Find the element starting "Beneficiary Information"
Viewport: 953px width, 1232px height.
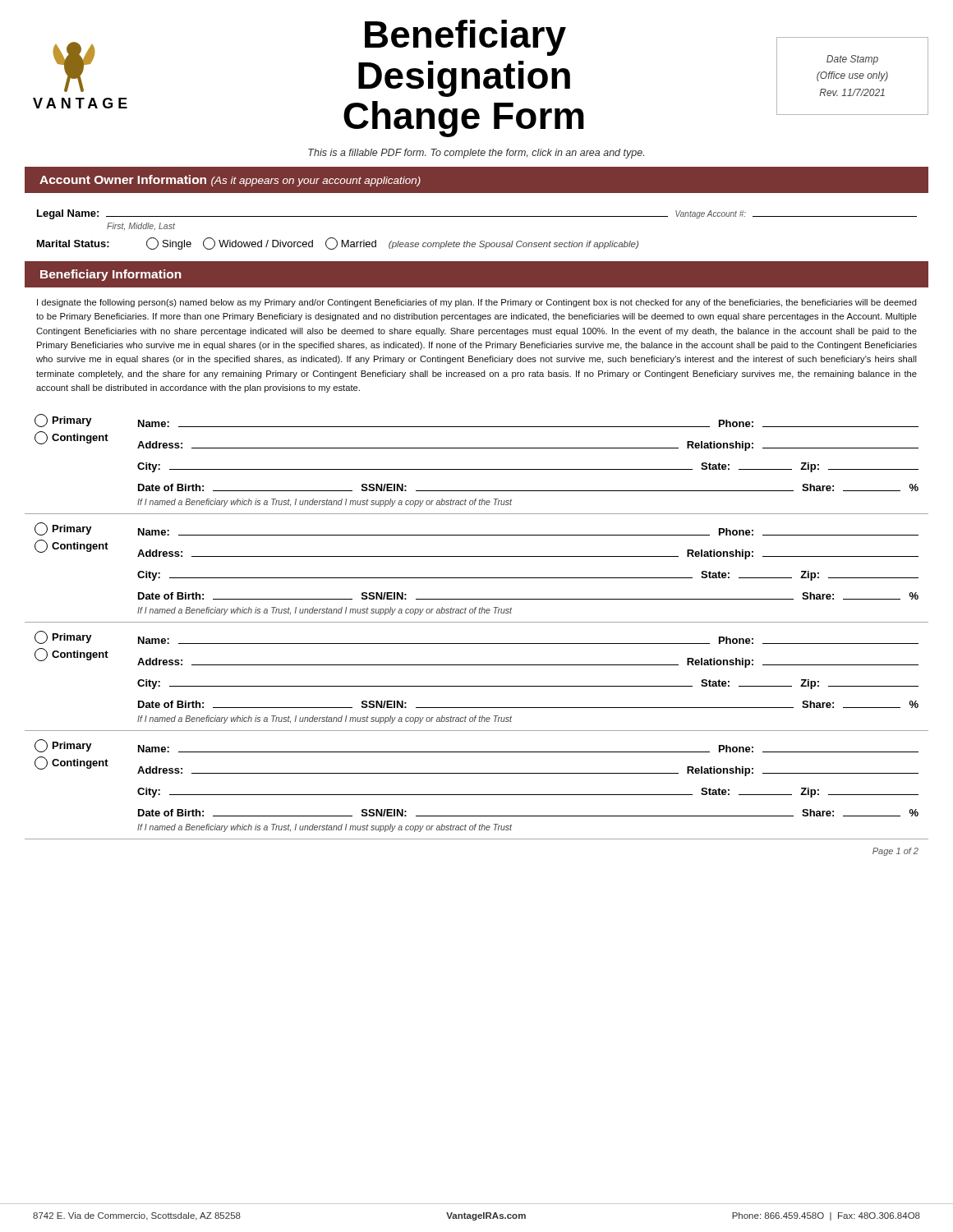(111, 274)
